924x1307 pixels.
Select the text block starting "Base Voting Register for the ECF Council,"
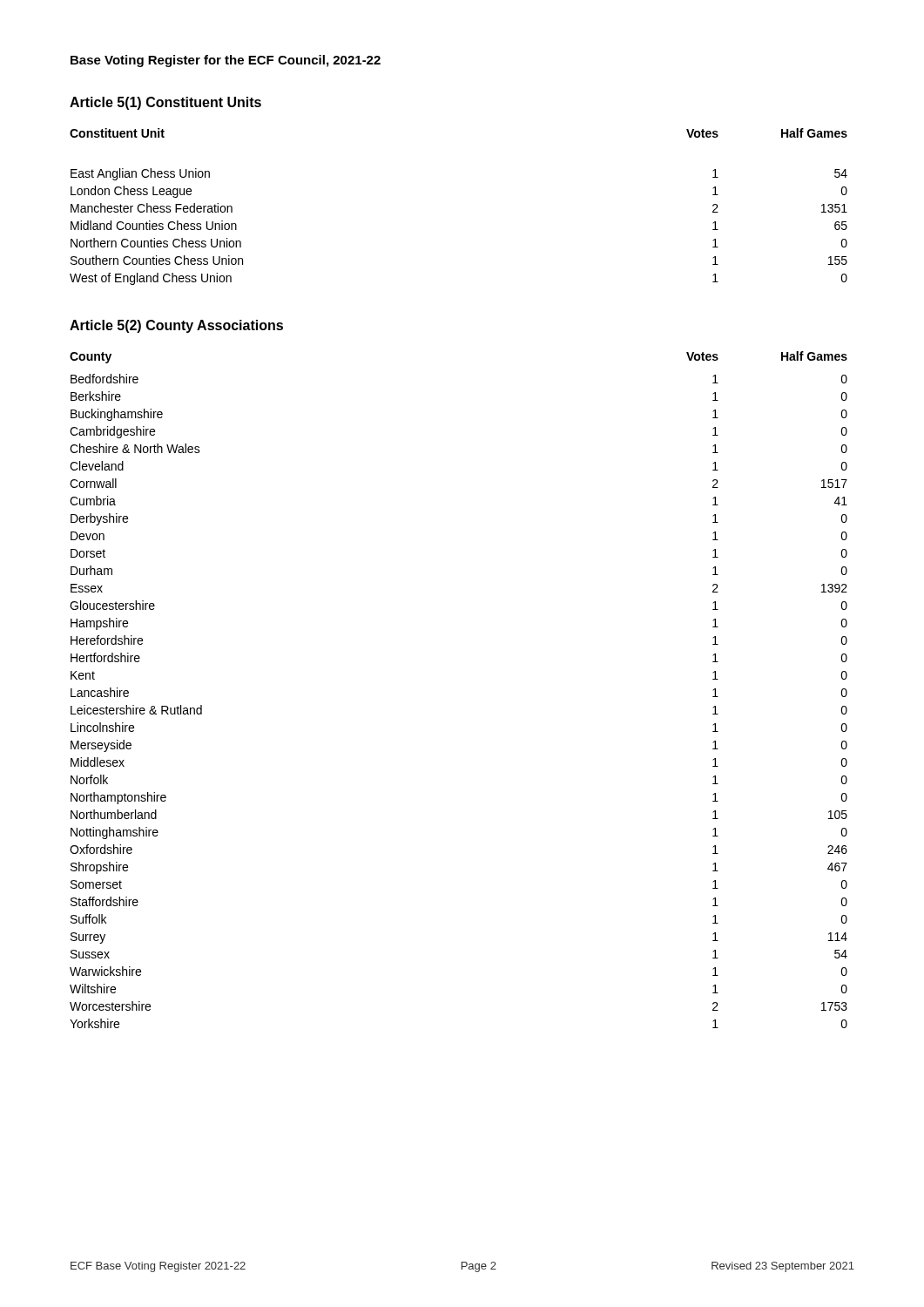coord(225,60)
